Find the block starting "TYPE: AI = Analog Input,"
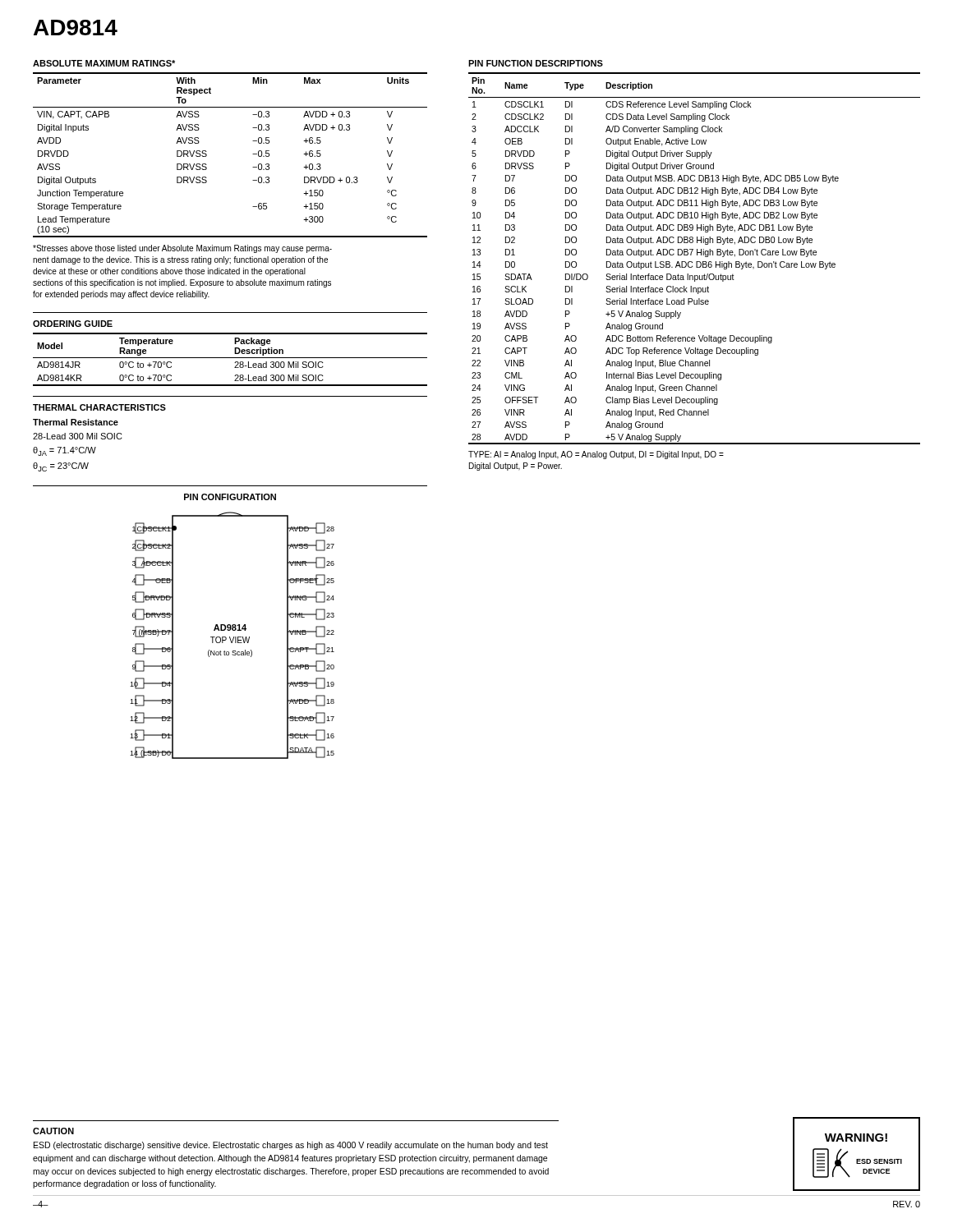Viewport: 953px width, 1232px height. [x=596, y=460]
